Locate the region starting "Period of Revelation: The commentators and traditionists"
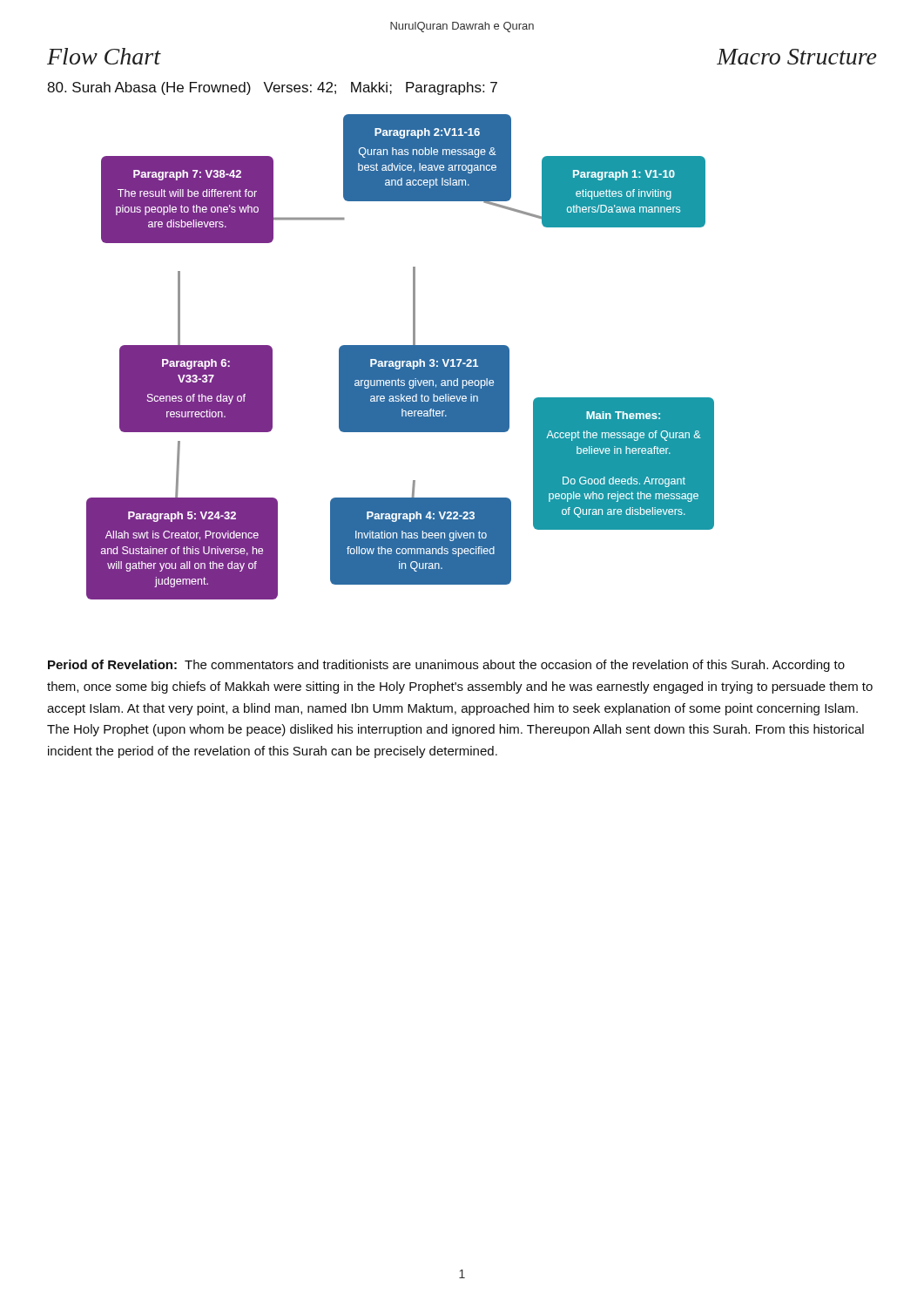The image size is (924, 1307). 460,708
